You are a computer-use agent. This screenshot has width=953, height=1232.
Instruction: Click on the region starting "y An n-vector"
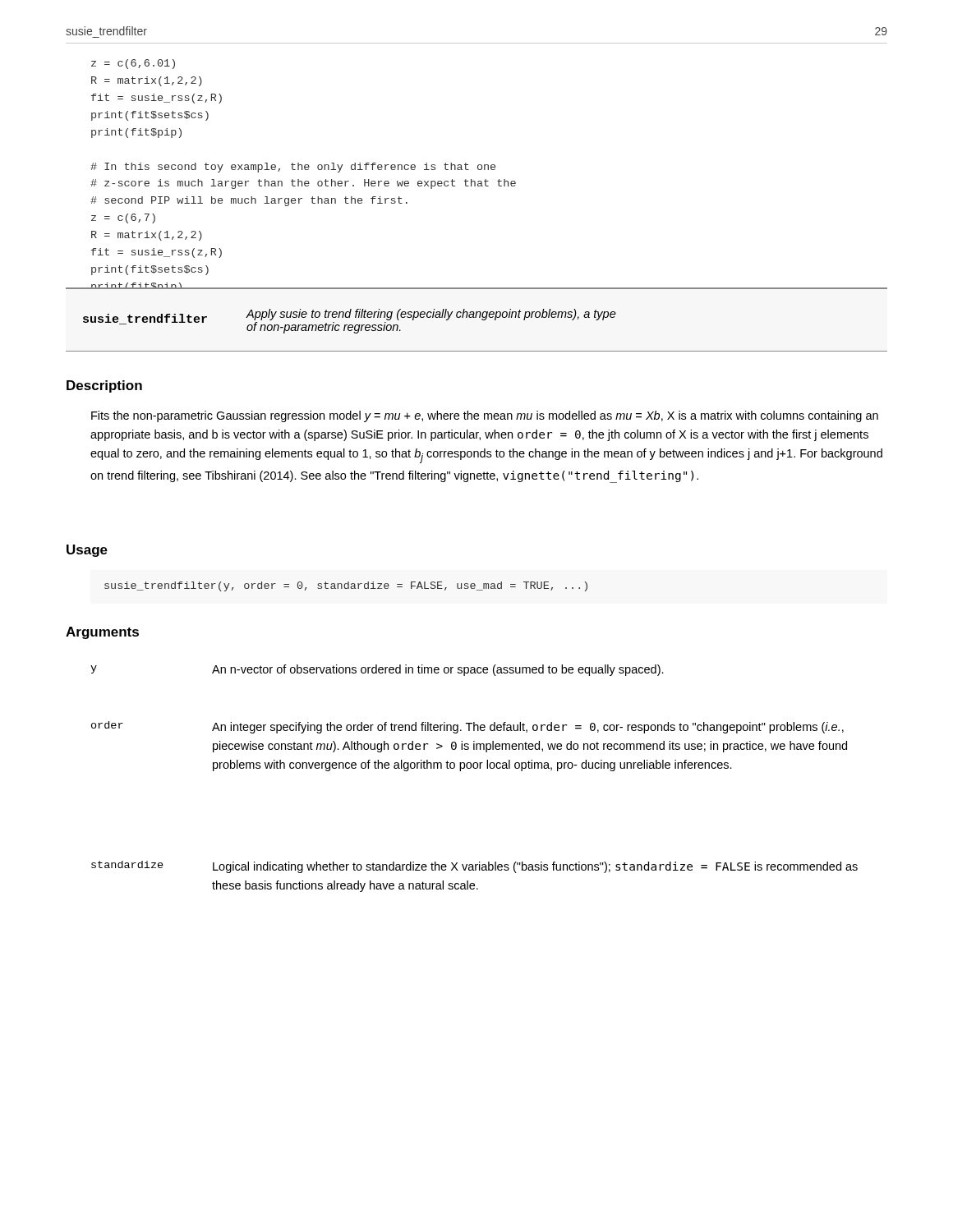(x=489, y=670)
